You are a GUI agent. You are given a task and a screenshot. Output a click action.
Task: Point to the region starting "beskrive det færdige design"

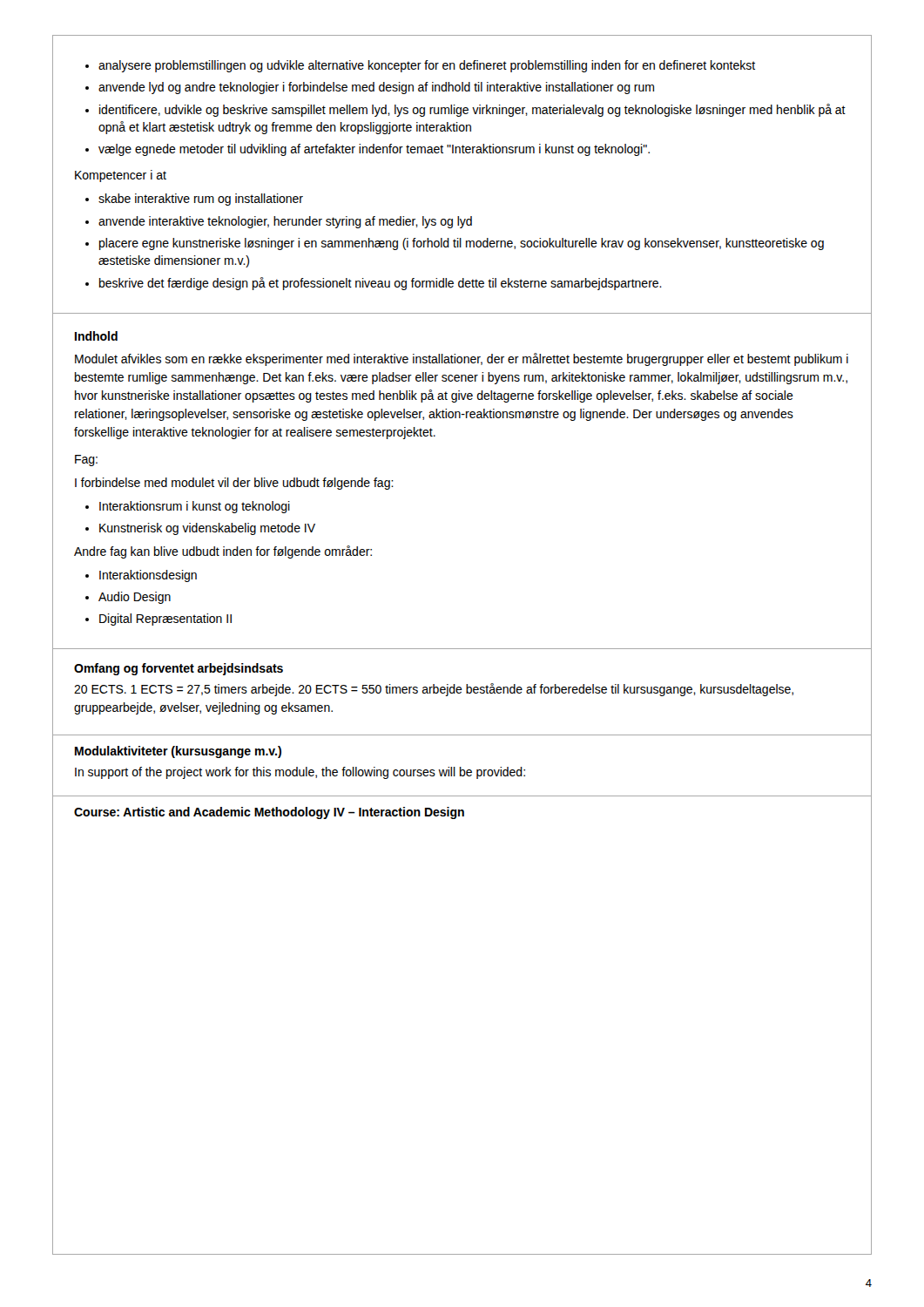380,283
